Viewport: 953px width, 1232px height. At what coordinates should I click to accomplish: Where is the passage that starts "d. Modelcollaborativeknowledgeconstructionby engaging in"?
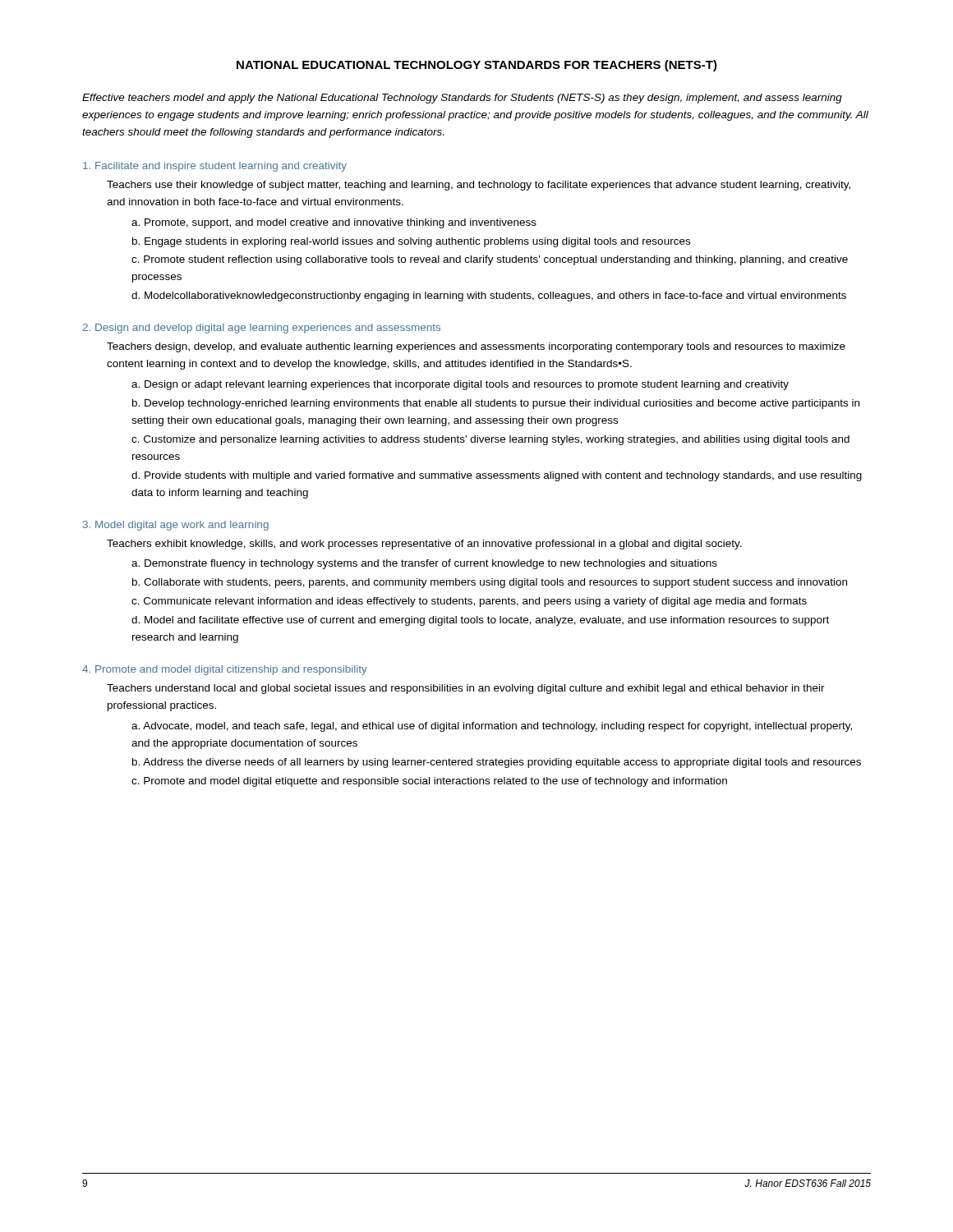pos(489,296)
